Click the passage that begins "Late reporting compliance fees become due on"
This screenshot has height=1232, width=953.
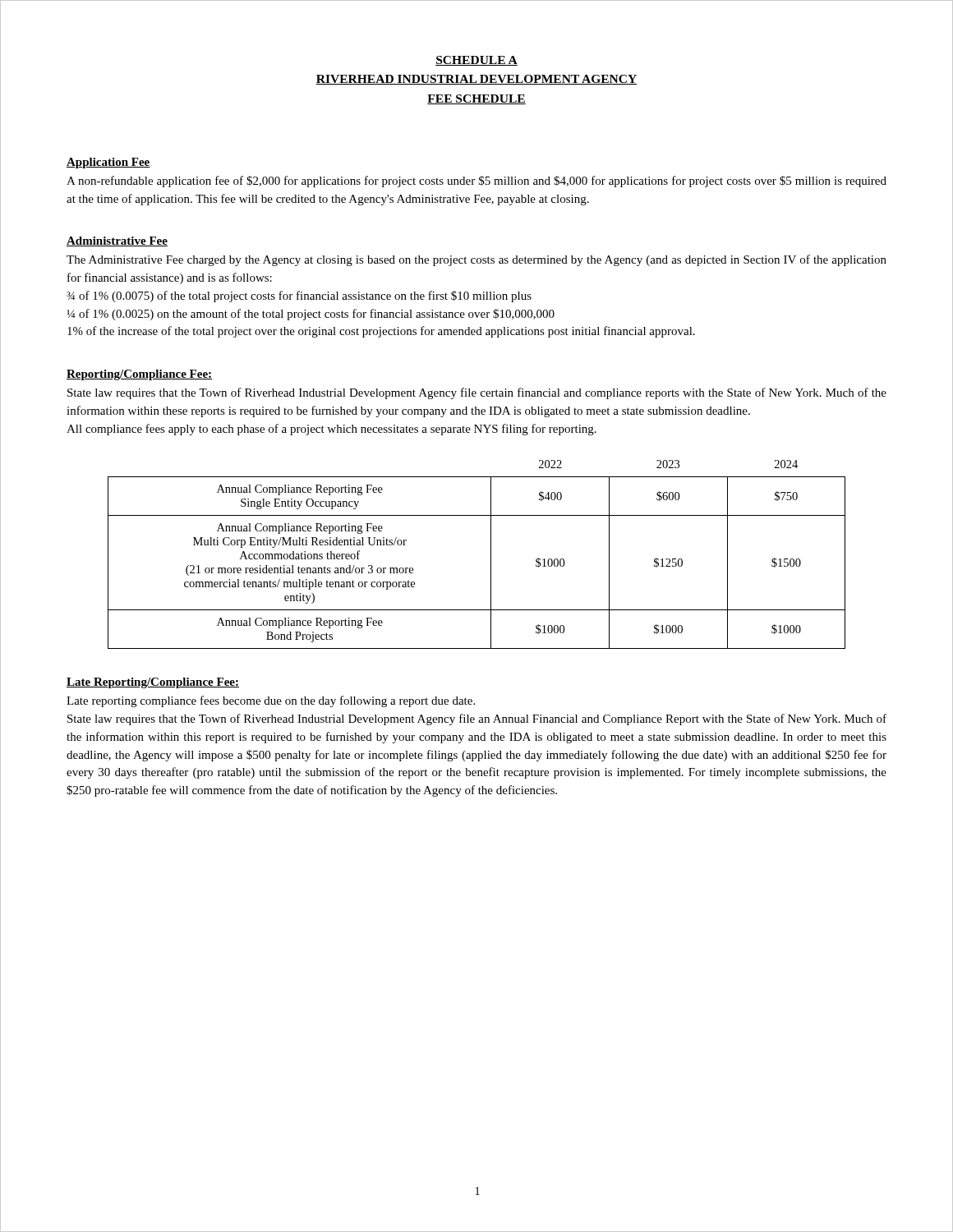(476, 745)
